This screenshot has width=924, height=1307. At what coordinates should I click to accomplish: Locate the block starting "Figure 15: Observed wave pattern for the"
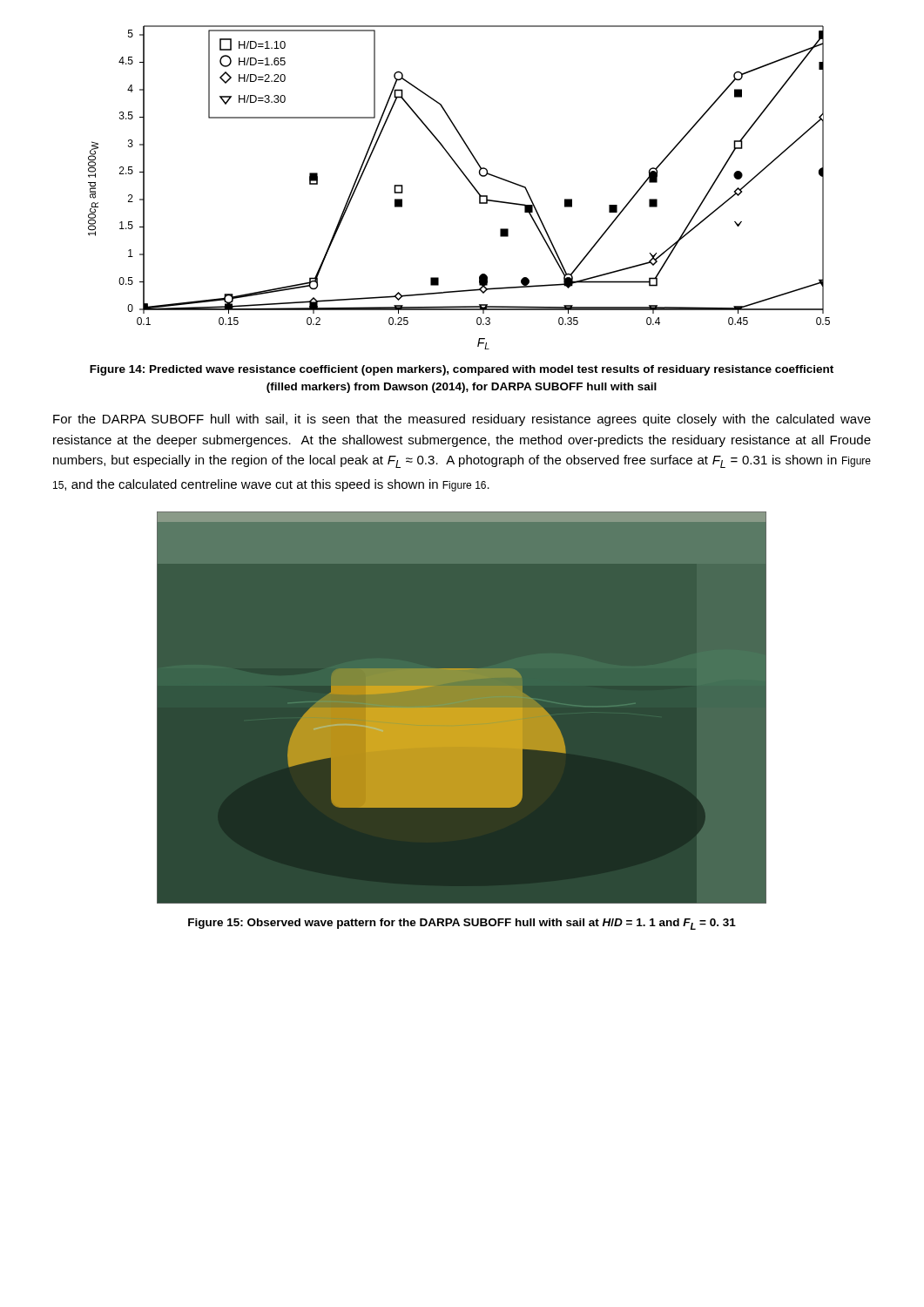[462, 924]
